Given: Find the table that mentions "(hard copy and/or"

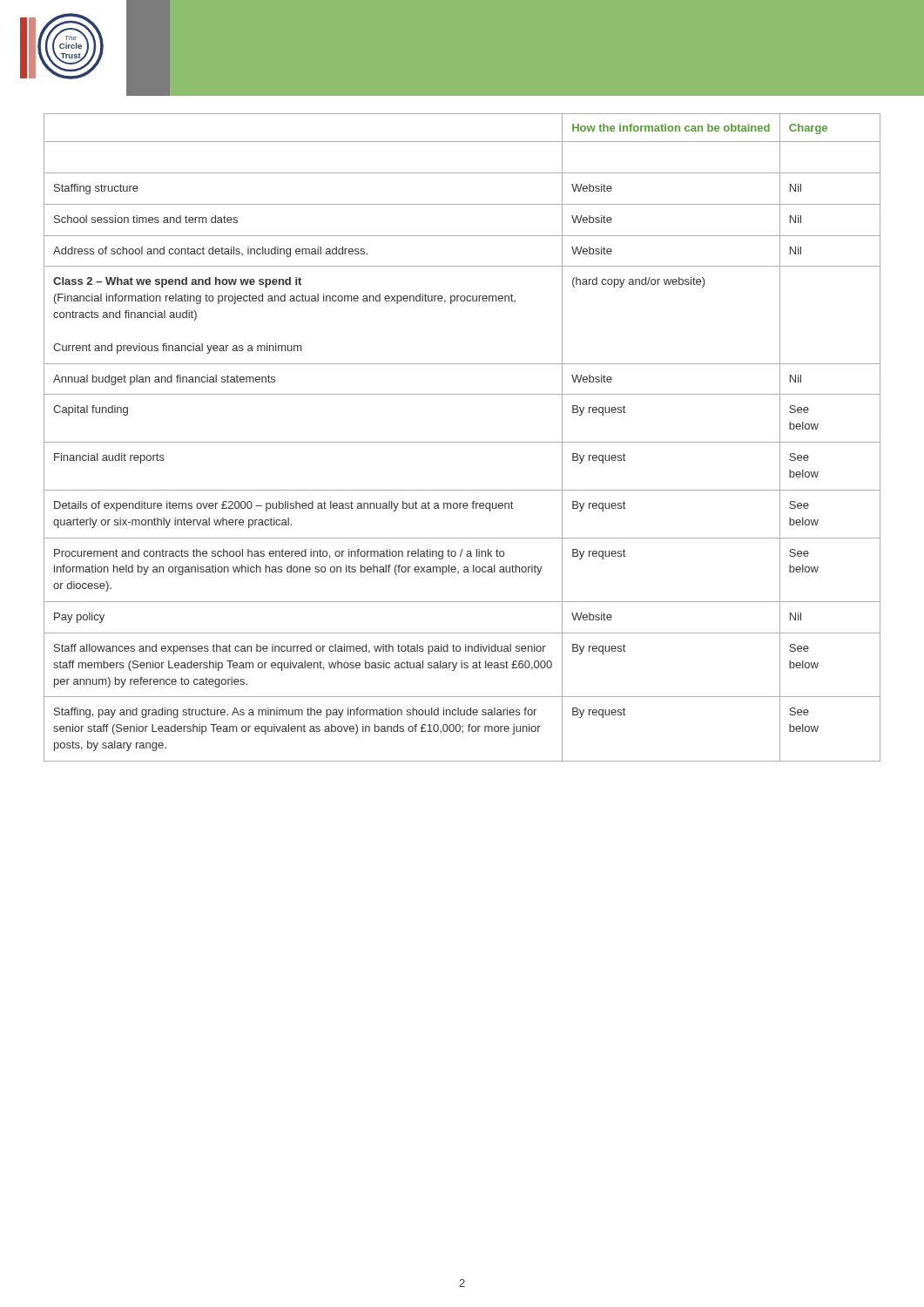Looking at the screenshot, I should click(462, 437).
